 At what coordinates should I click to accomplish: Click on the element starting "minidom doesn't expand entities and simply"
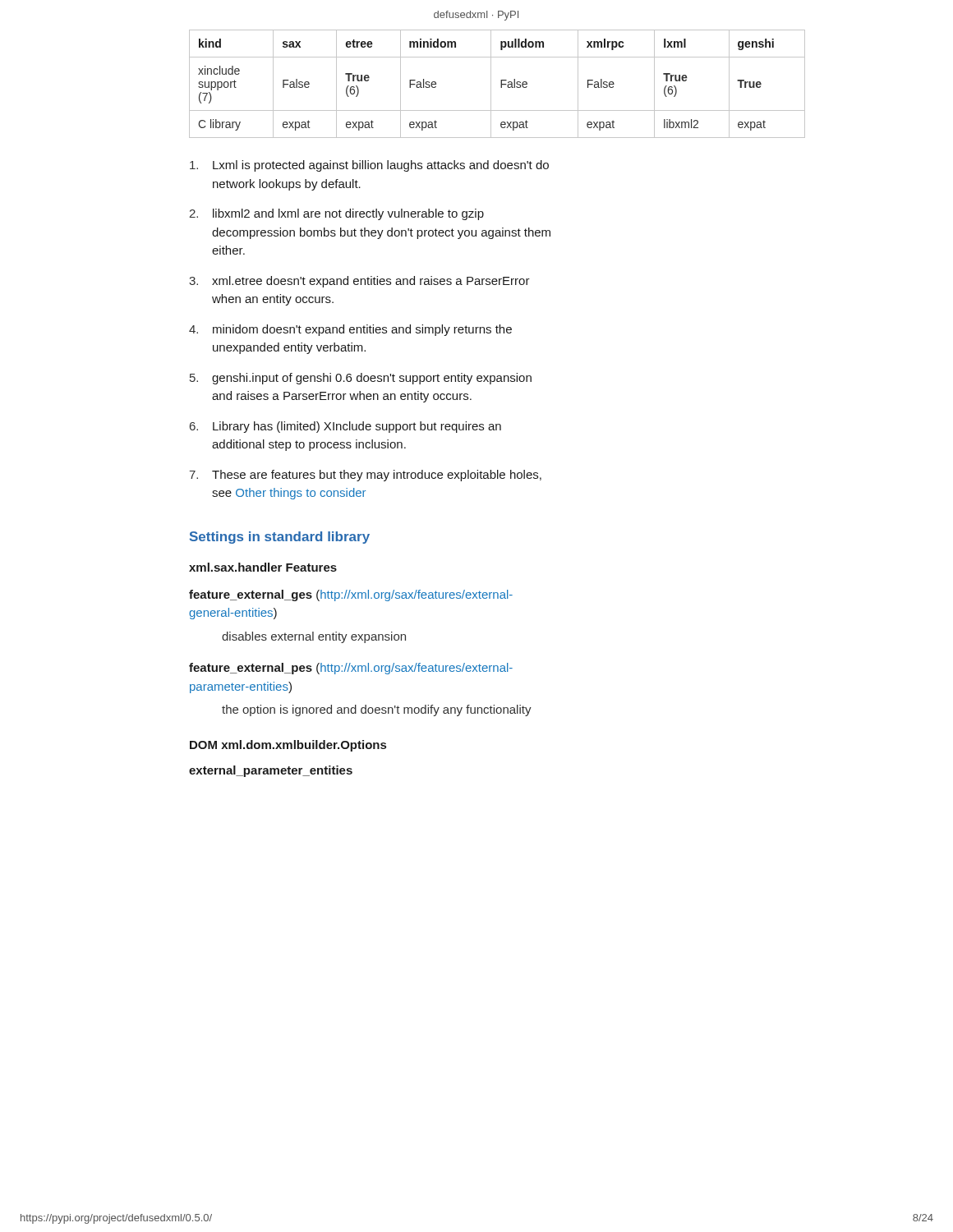[362, 338]
